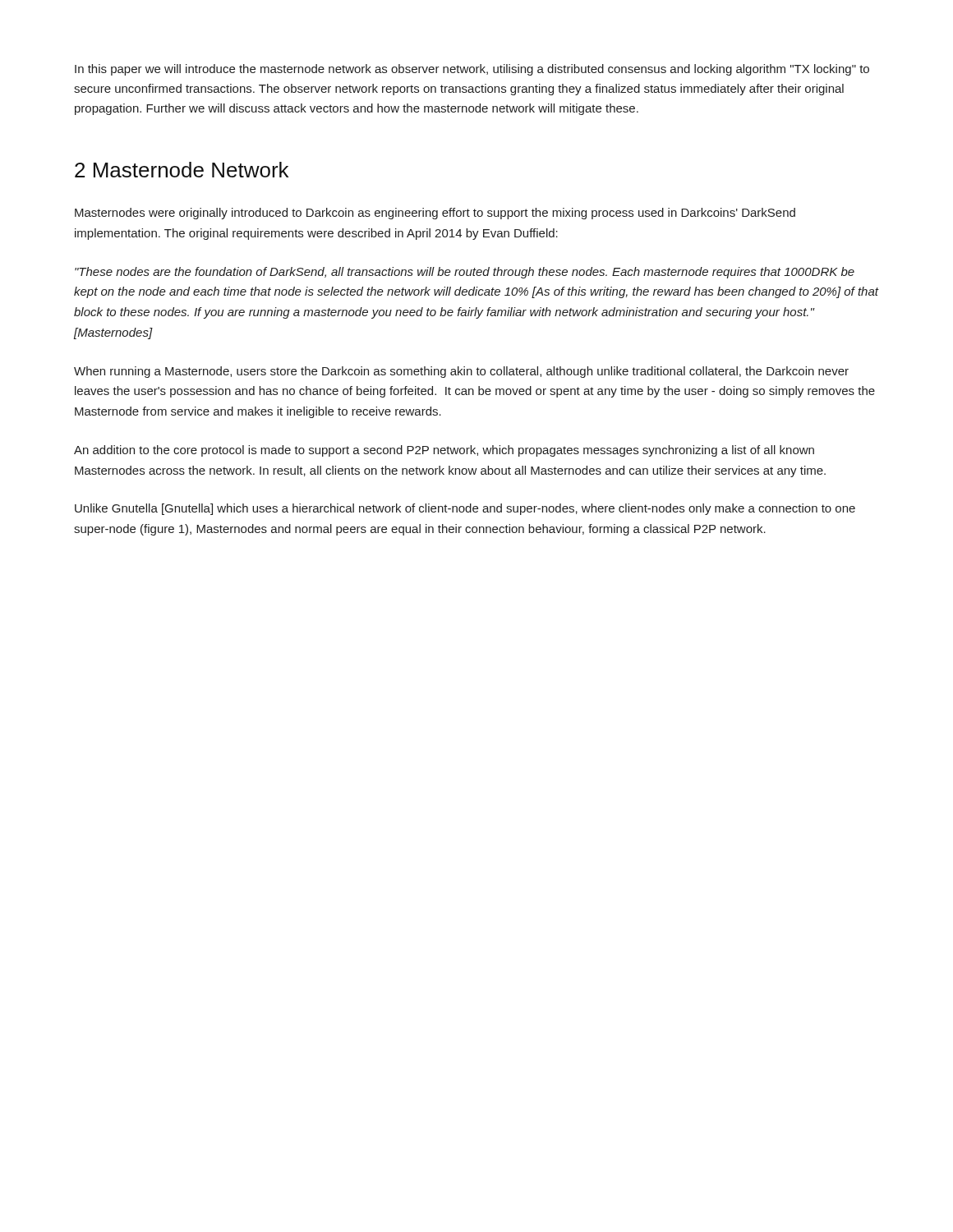
Task: Locate the block of text that opens with "In this paper we will introduce the masternode"
Action: click(x=472, y=88)
